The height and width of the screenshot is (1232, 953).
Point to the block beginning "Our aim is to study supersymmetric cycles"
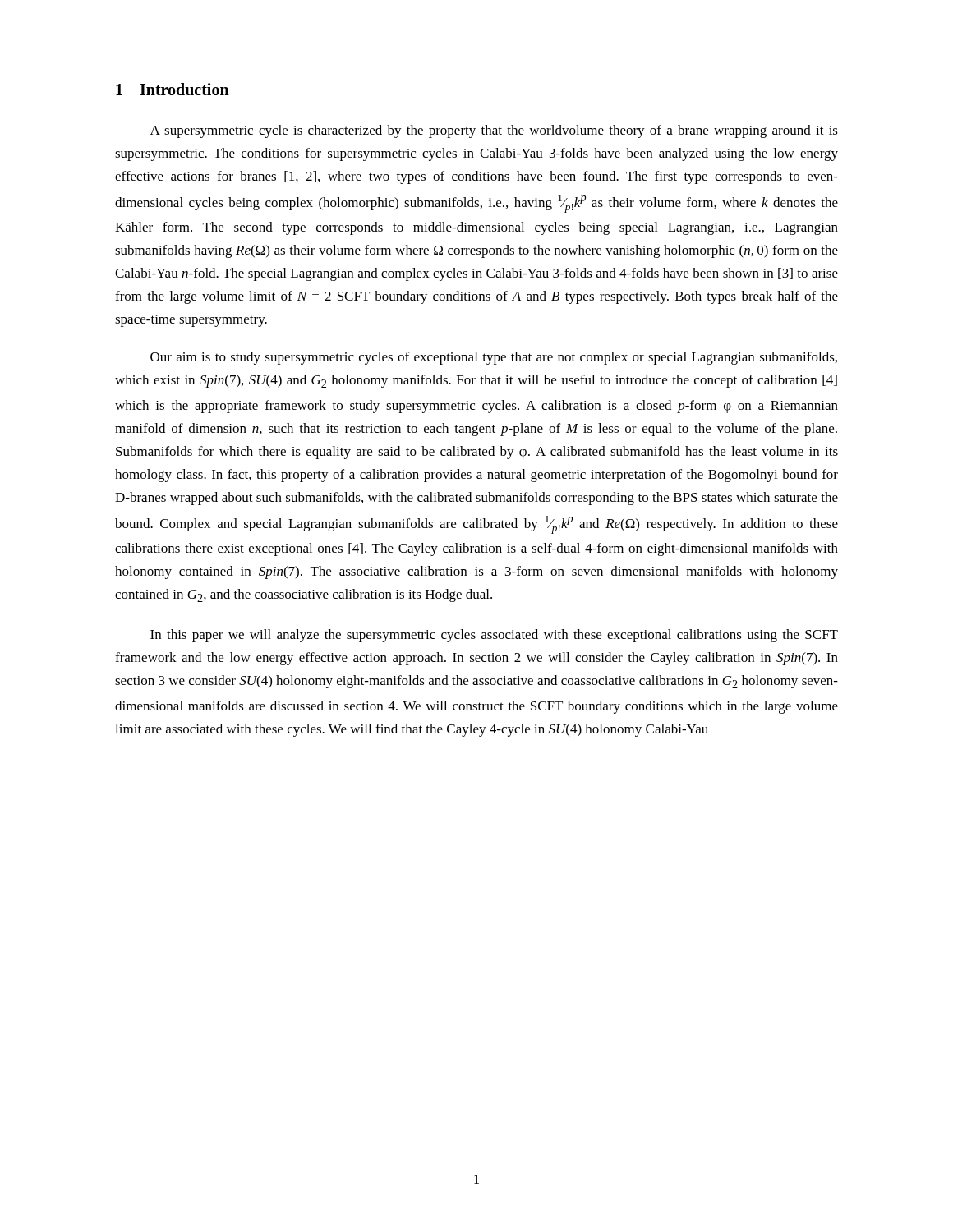pos(476,477)
